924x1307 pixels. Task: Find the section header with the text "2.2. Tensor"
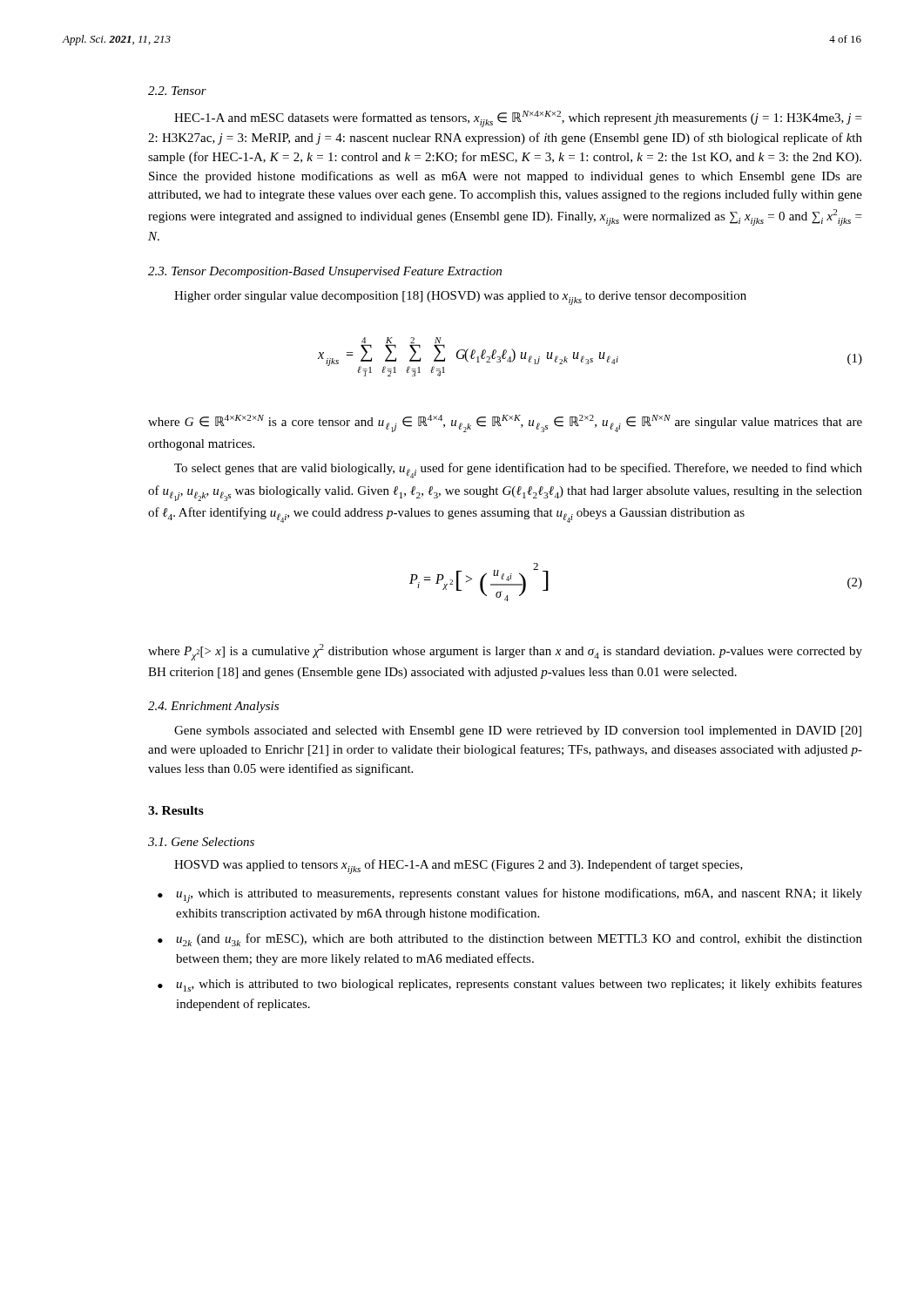pos(177,91)
